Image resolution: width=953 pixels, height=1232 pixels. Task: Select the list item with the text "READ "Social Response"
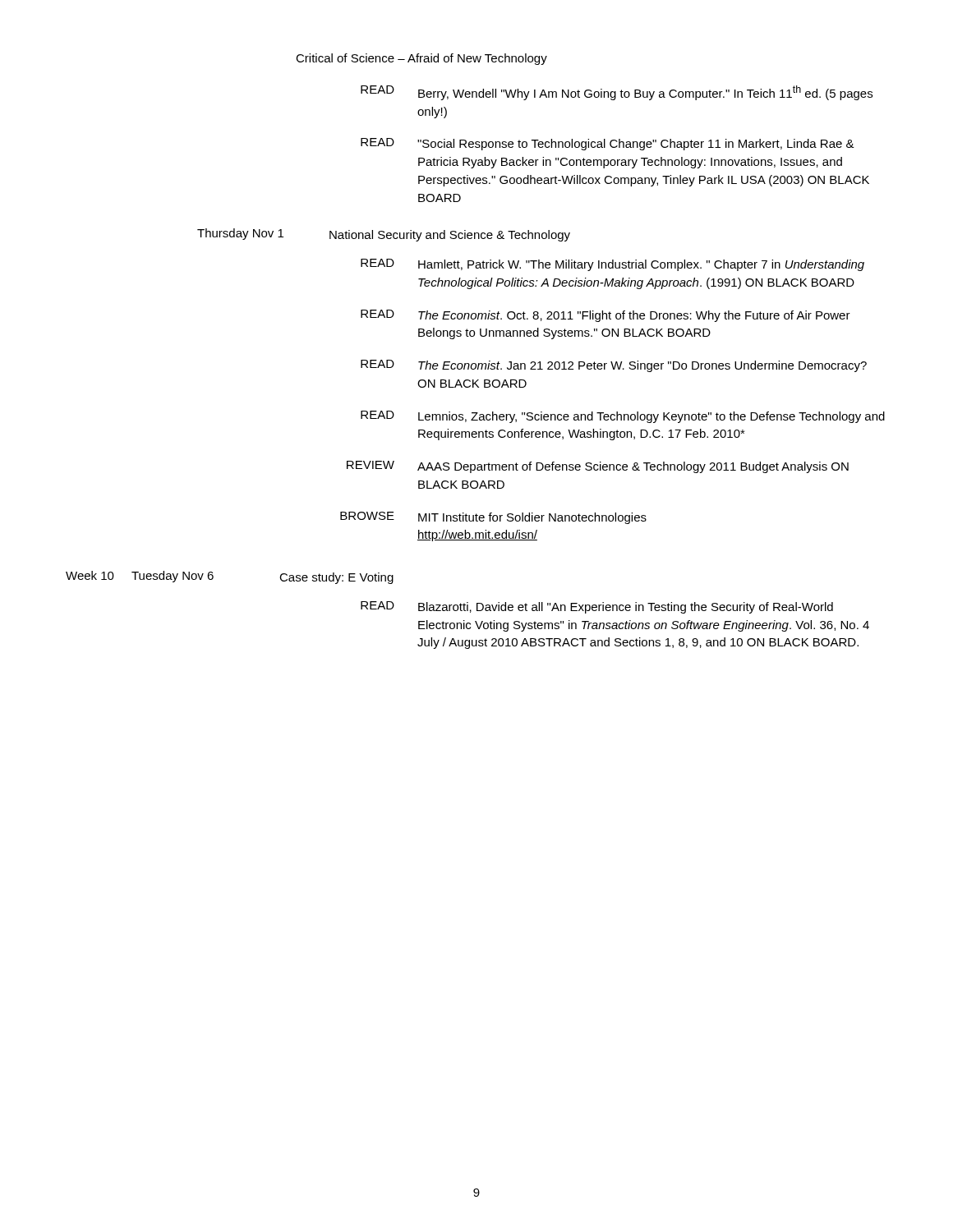pos(476,171)
